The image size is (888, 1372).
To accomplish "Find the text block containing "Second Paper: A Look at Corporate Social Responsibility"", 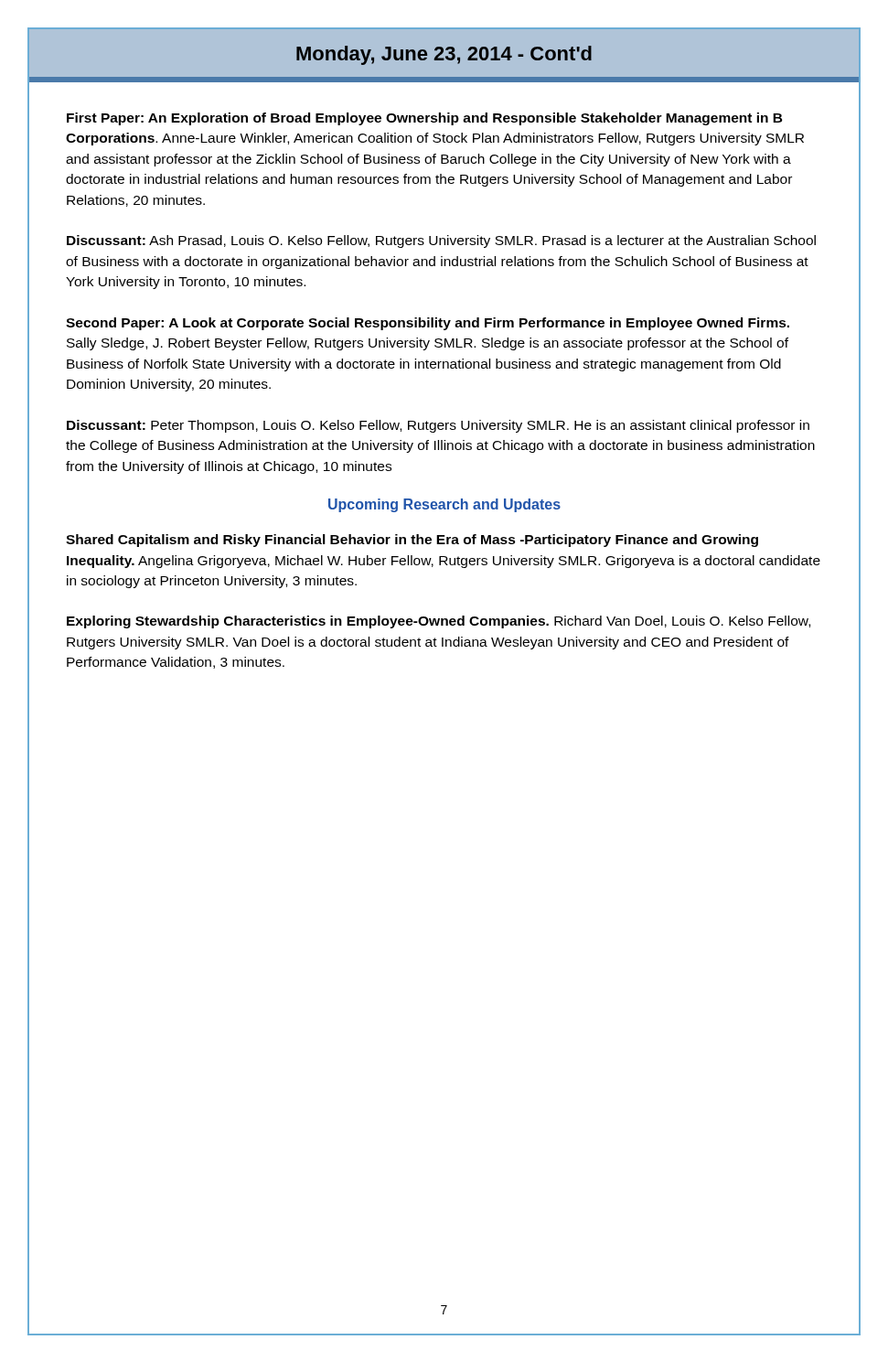I will [428, 353].
